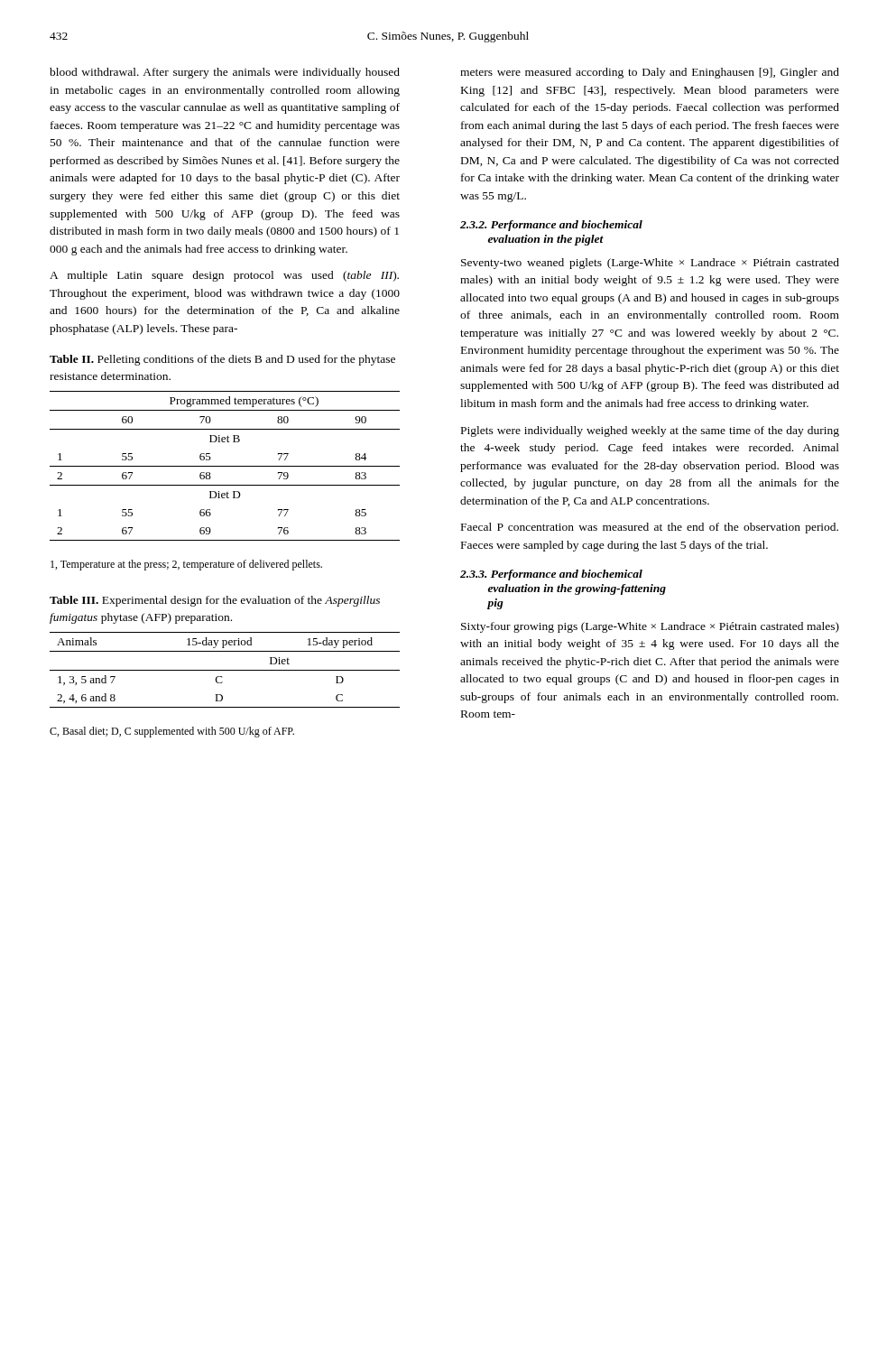Image resolution: width=896 pixels, height=1354 pixels.
Task: Locate the region starting "Seventy-two weaned piglets (Large-White"
Action: pos(650,333)
